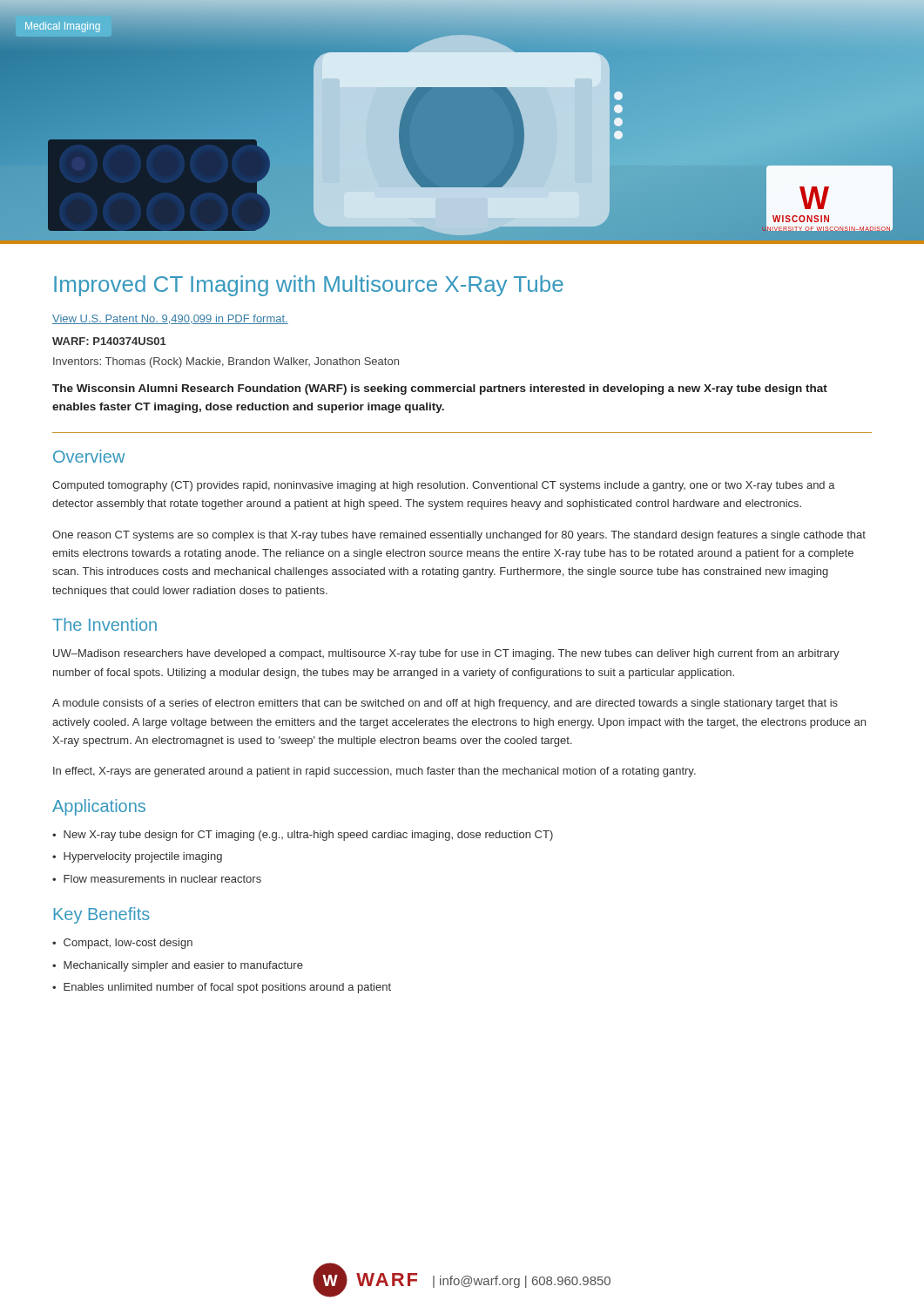Click on the list item containing "• Flow measurements in nuclear"
The width and height of the screenshot is (924, 1307).
point(157,879)
